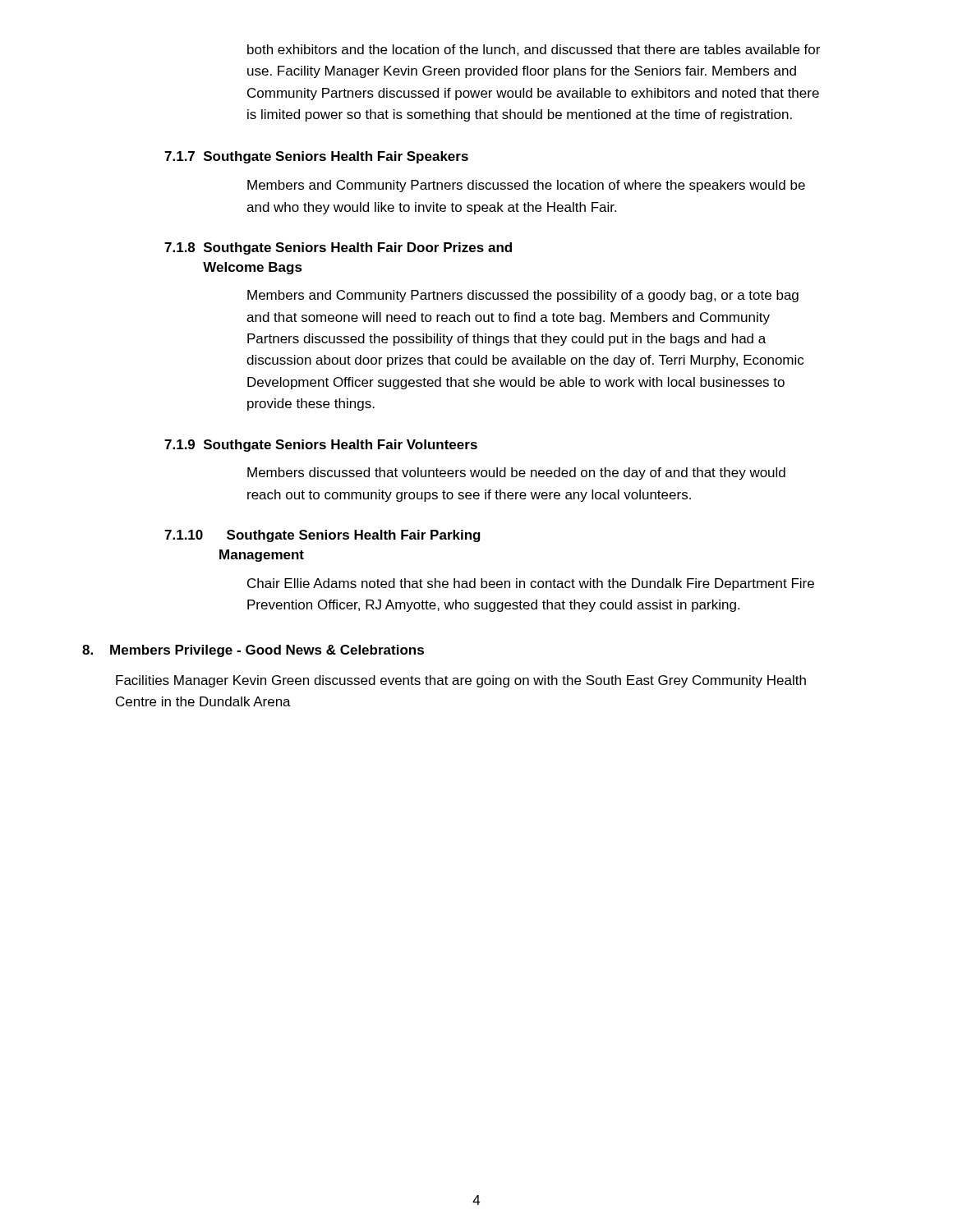Find the section header with the text "7.1.8 Southgate Seniors Health Fair Door"
Viewport: 953px width, 1232px height.
pos(339,257)
